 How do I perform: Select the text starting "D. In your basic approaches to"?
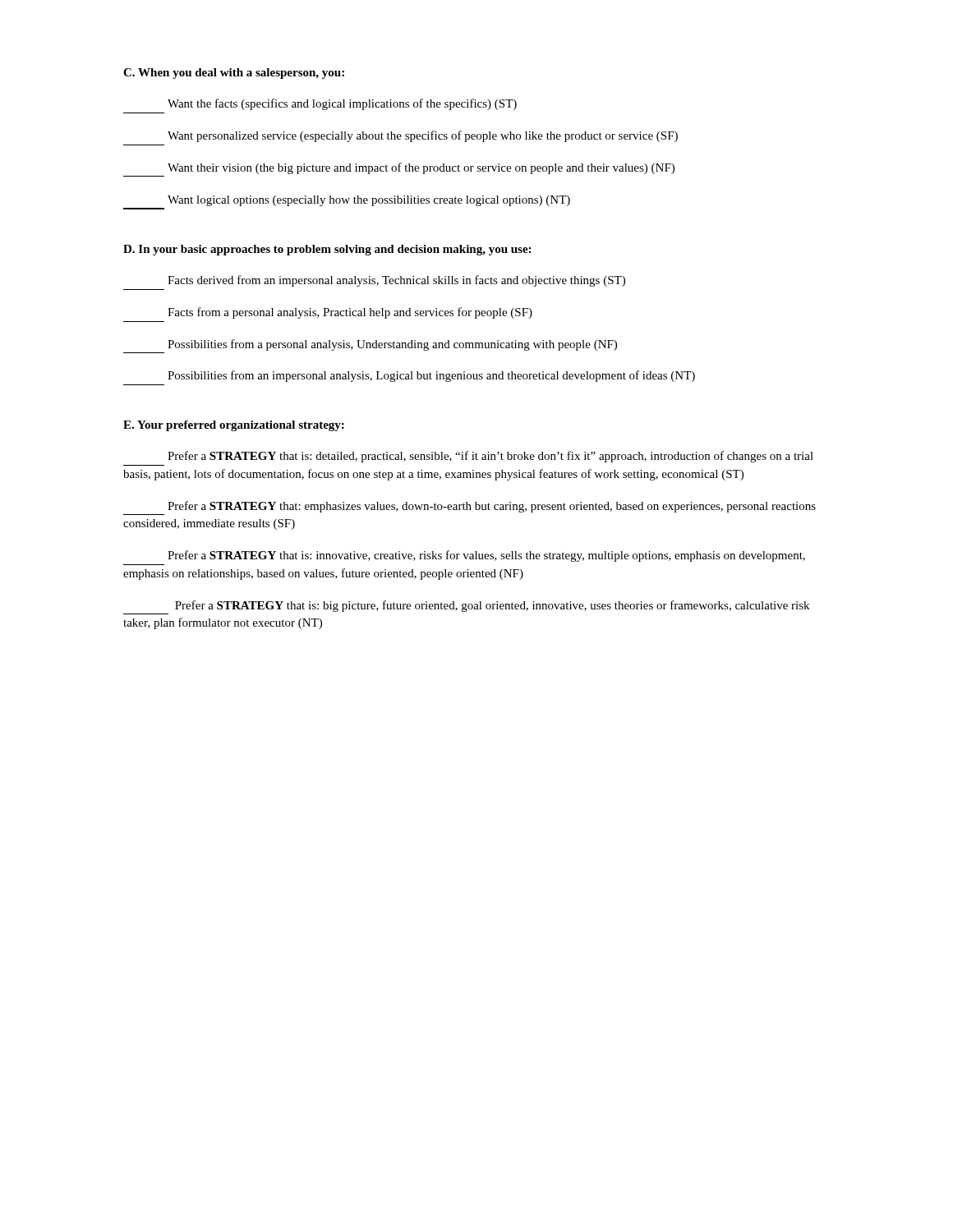(328, 249)
